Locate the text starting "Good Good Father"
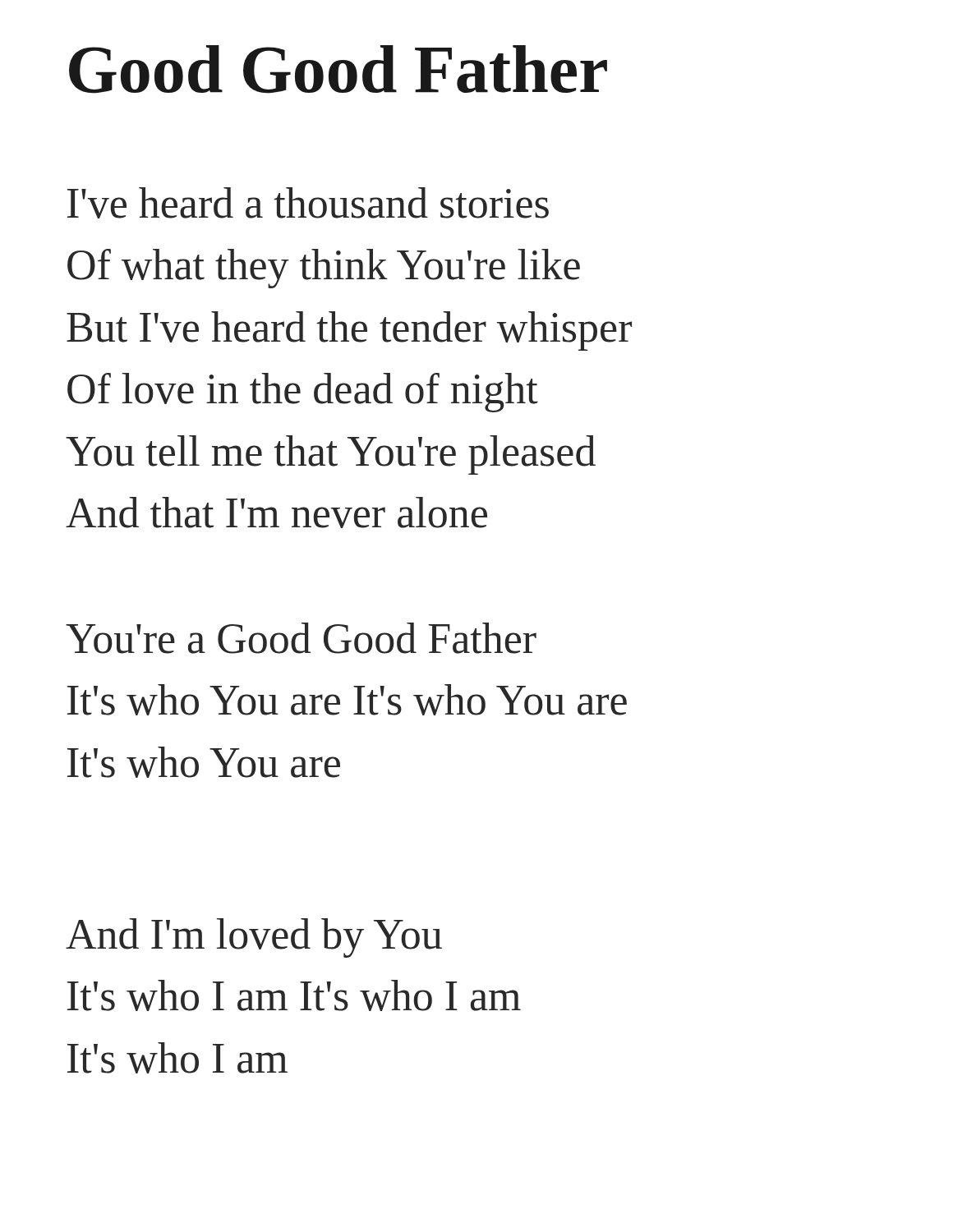Viewport: 953px width, 1232px height. click(337, 70)
